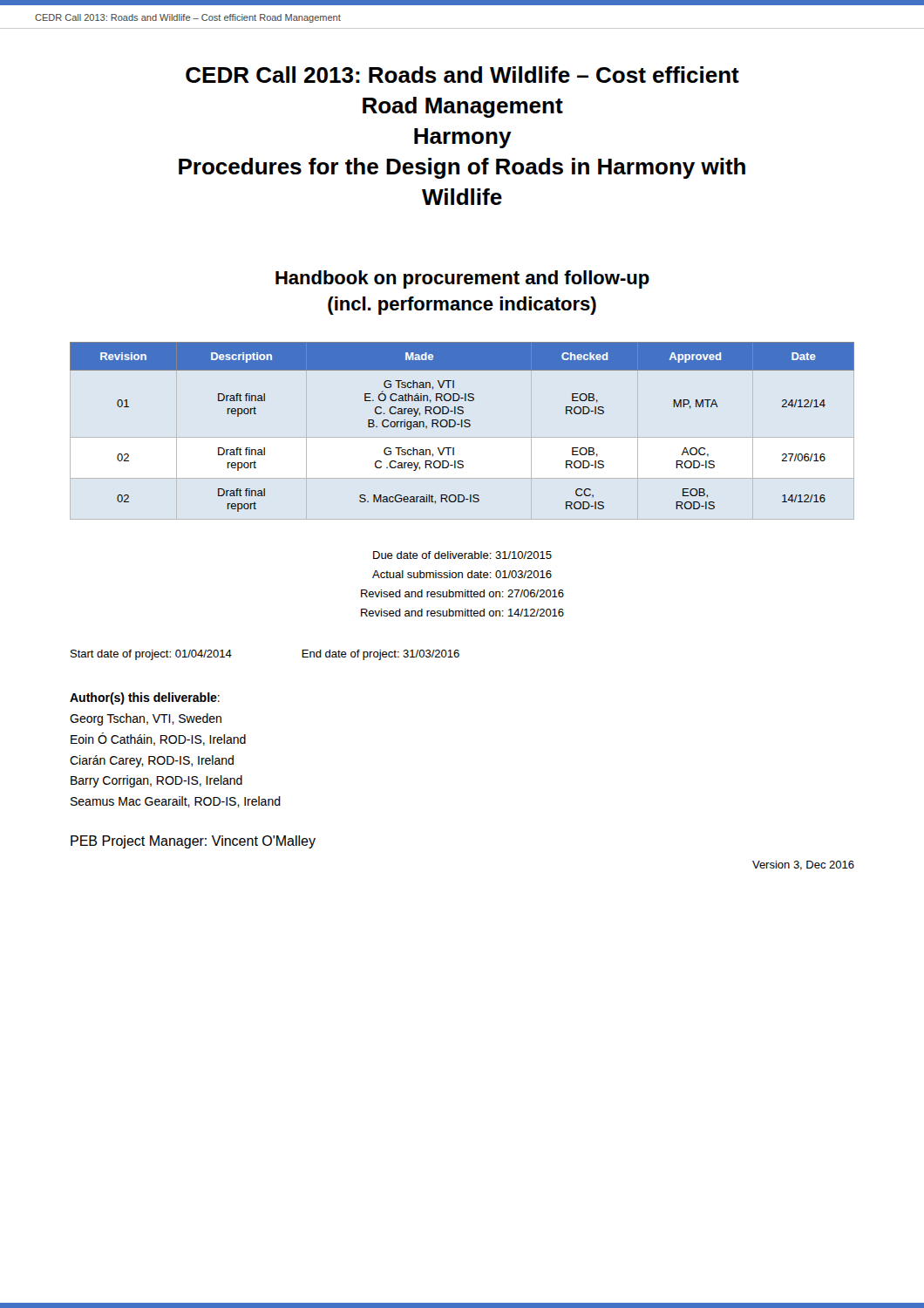Click the table

click(462, 431)
